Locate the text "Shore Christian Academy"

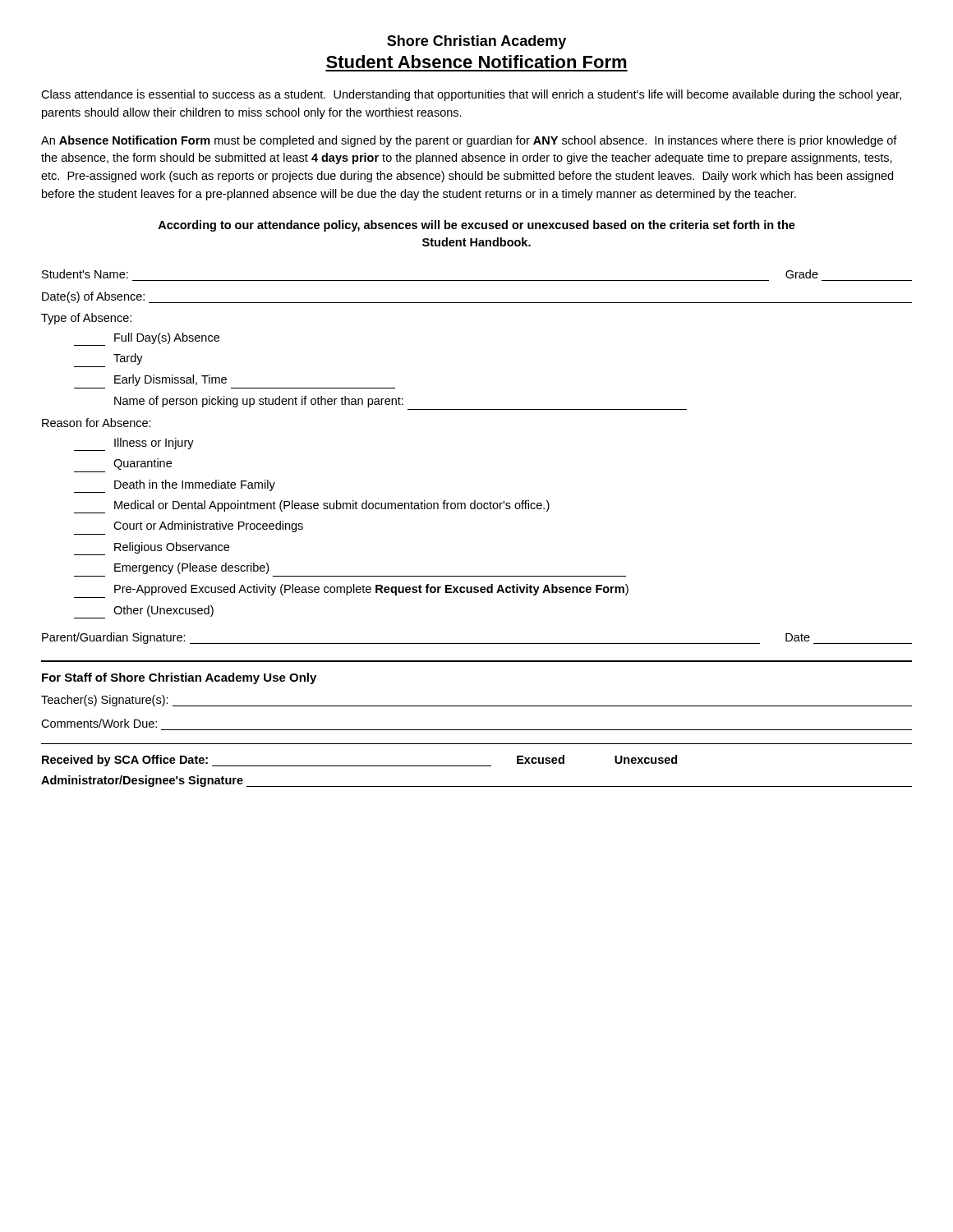point(476,41)
